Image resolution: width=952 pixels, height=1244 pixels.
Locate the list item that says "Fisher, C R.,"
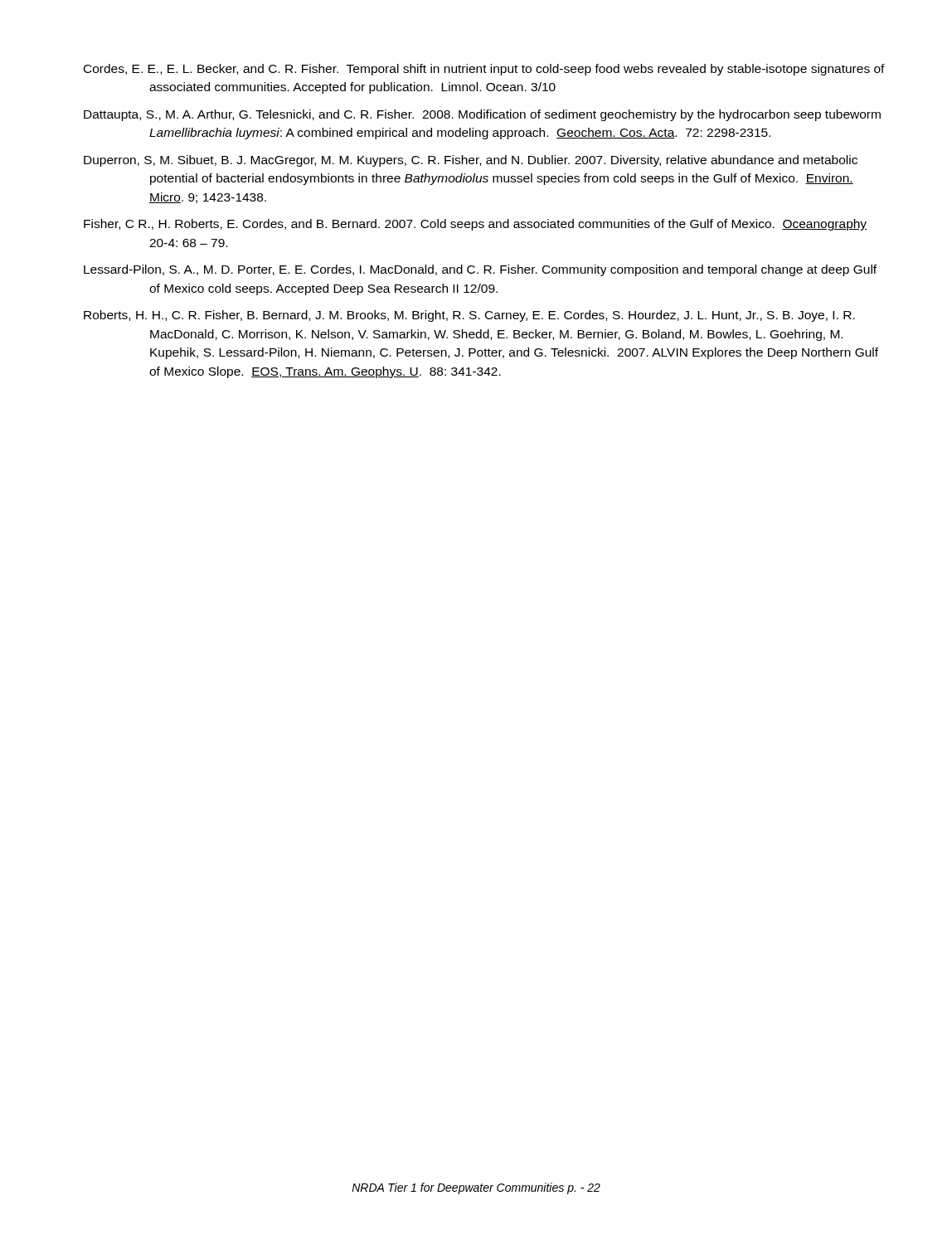tap(475, 233)
